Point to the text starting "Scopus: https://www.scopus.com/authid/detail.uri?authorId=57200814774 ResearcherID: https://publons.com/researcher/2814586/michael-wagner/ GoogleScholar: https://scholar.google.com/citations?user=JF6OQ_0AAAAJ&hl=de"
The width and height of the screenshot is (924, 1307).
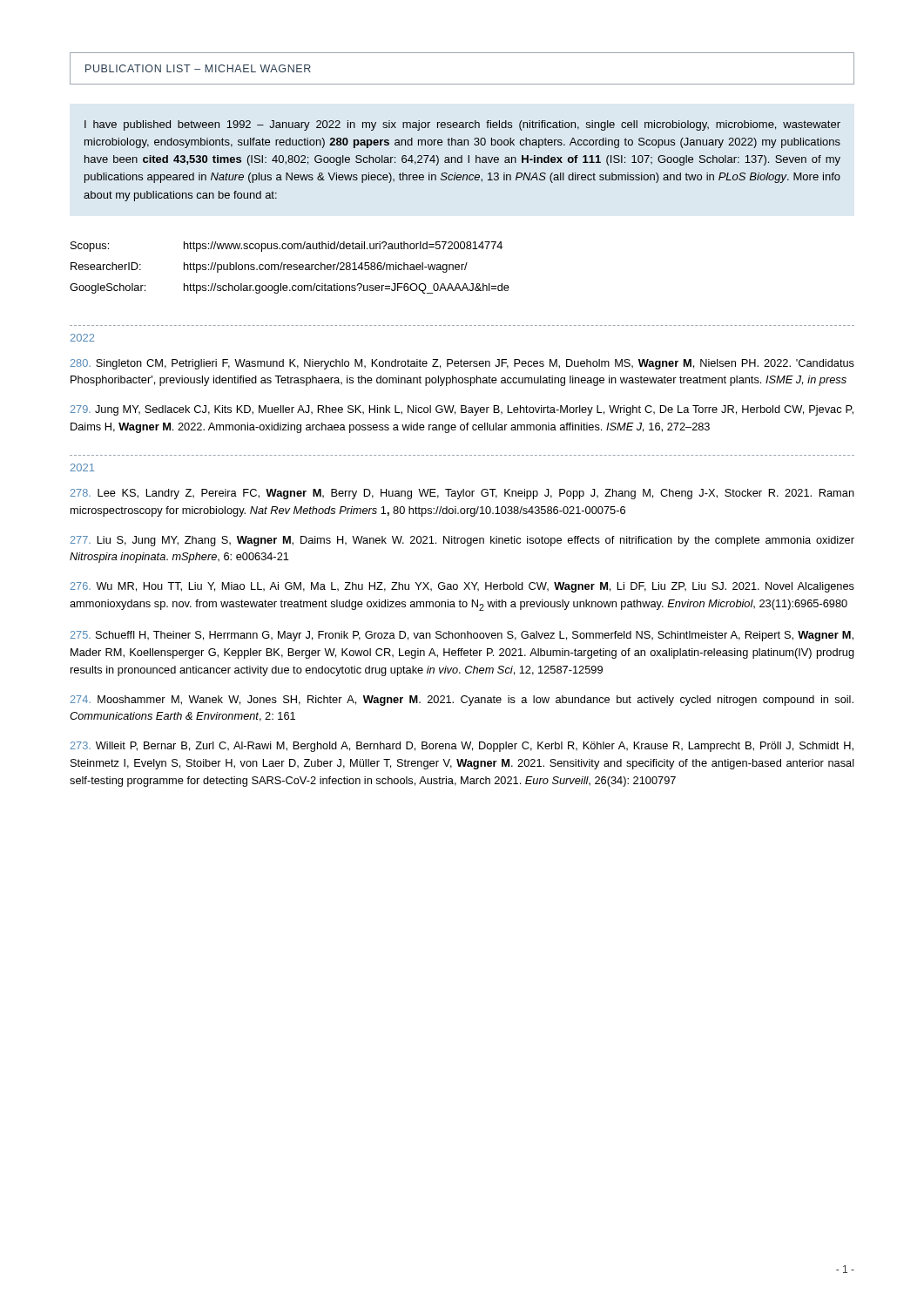click(289, 267)
